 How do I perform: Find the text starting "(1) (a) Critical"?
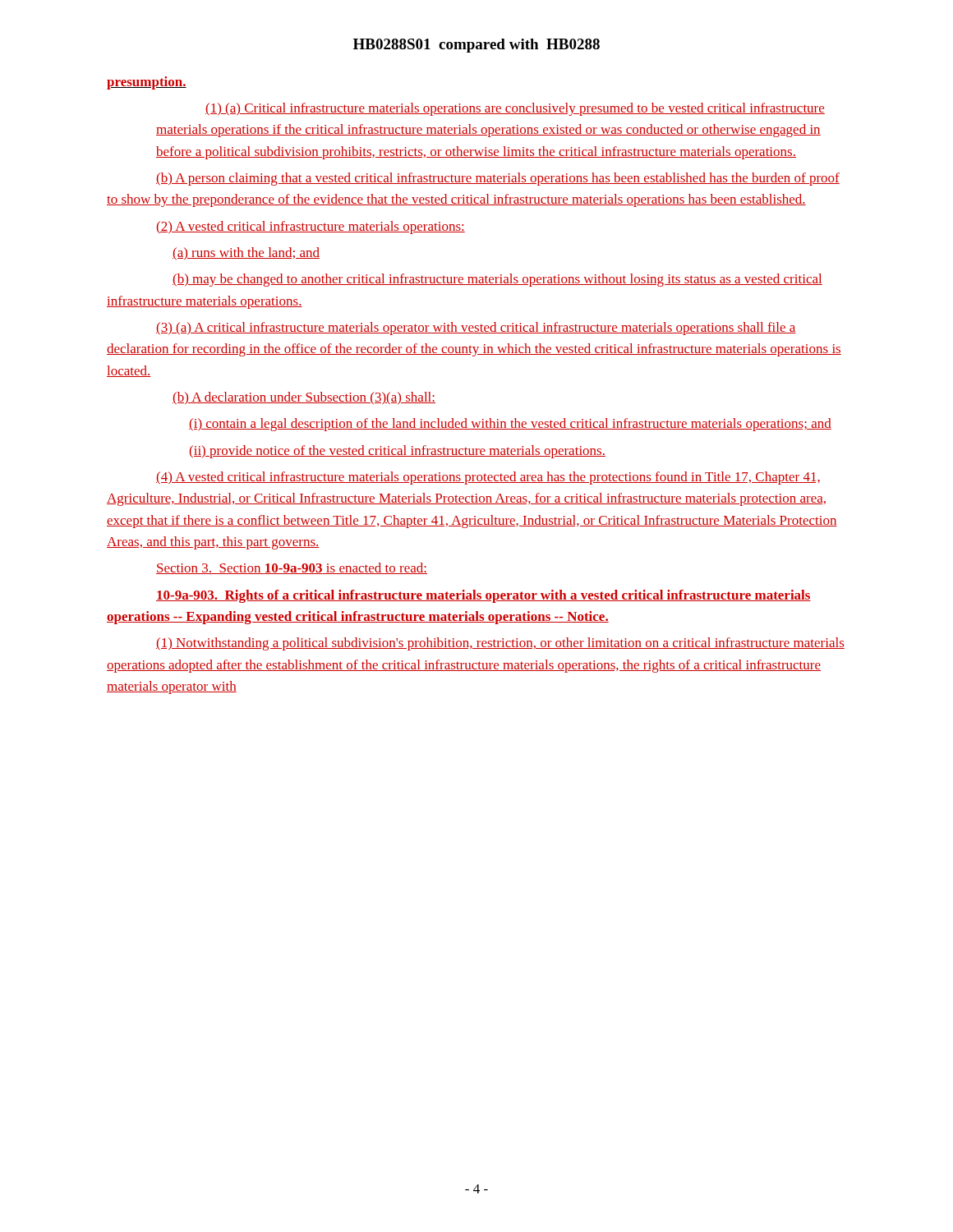point(476,130)
